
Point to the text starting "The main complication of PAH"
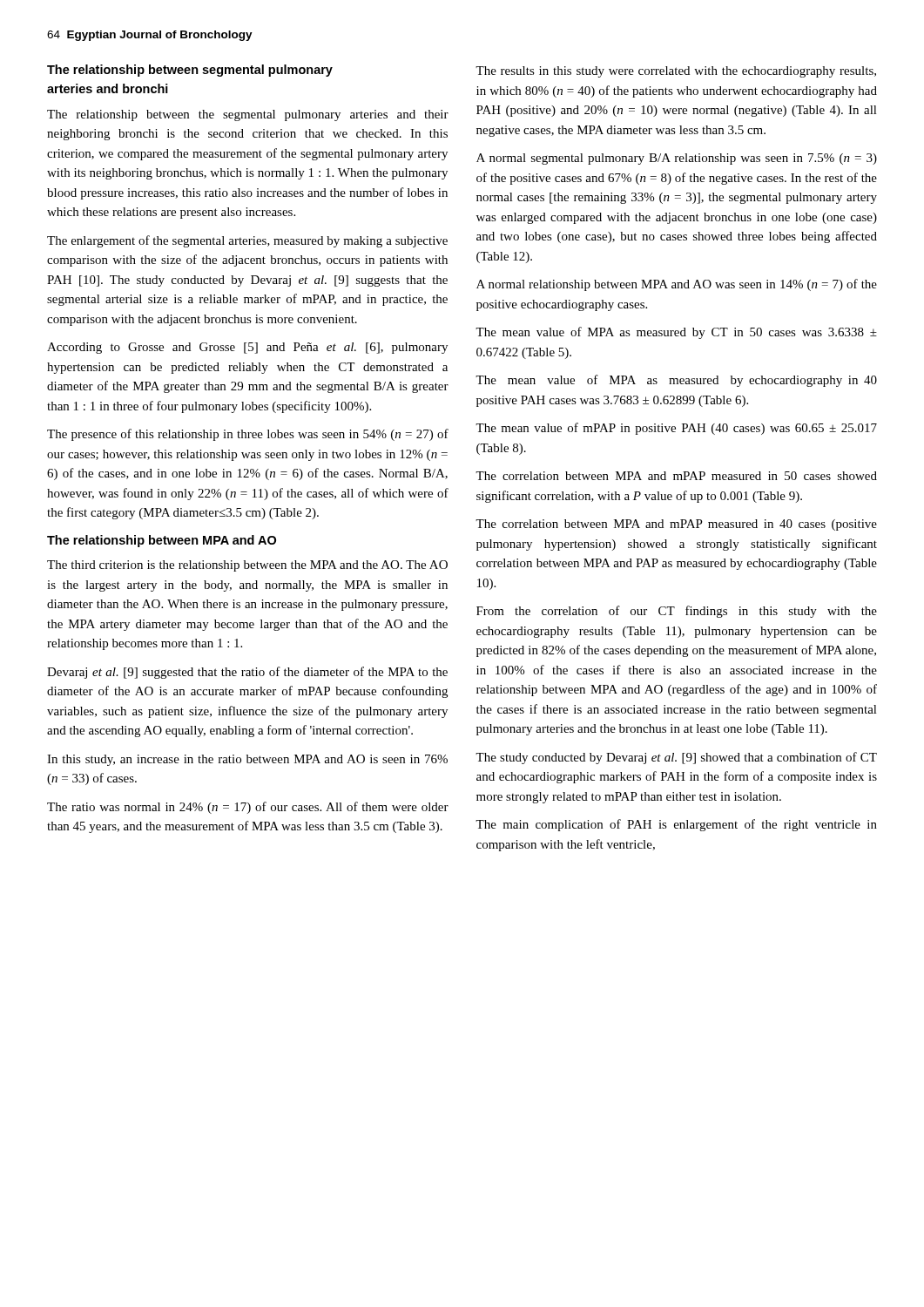click(x=676, y=834)
